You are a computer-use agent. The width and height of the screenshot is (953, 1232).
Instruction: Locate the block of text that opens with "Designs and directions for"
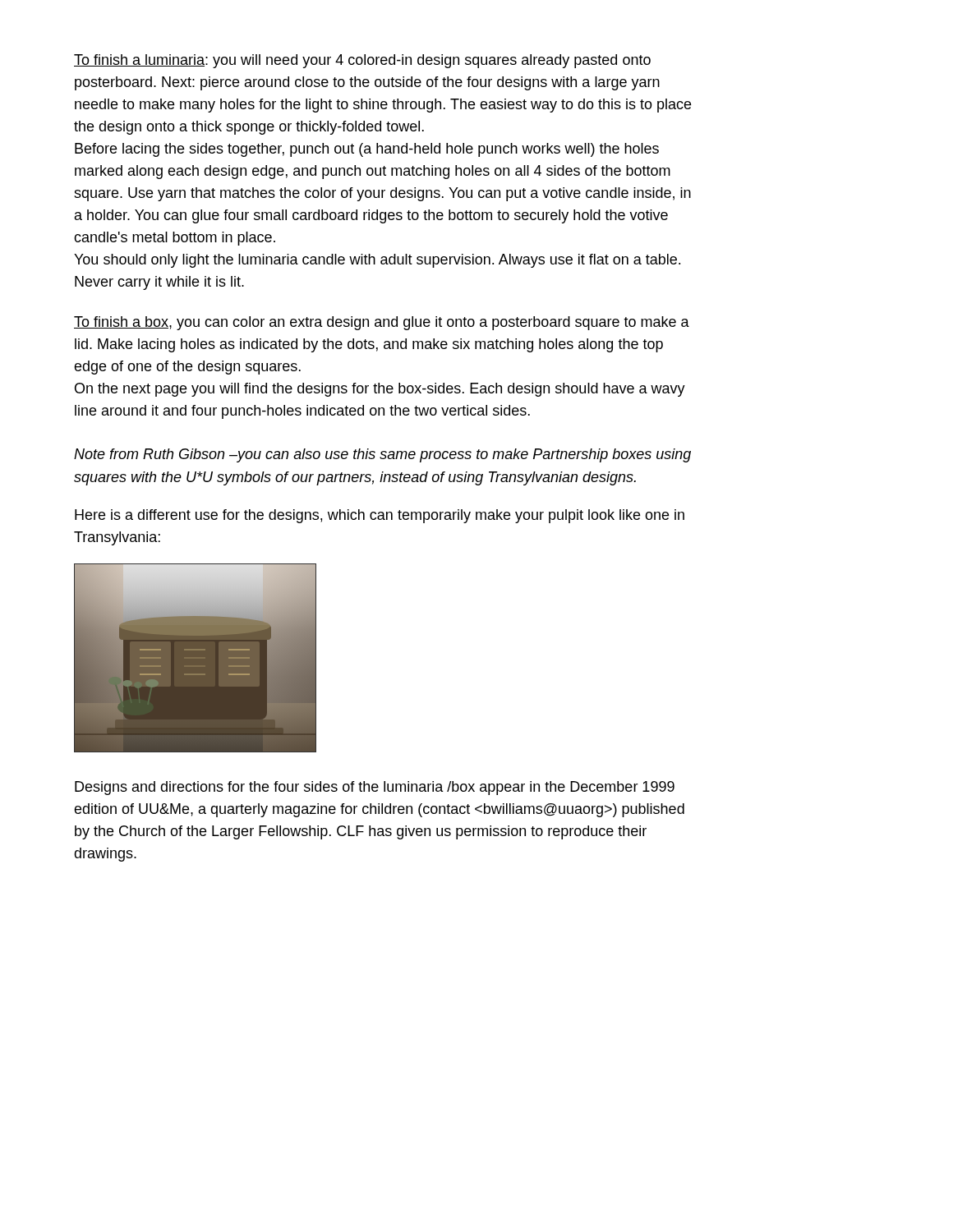[386, 820]
